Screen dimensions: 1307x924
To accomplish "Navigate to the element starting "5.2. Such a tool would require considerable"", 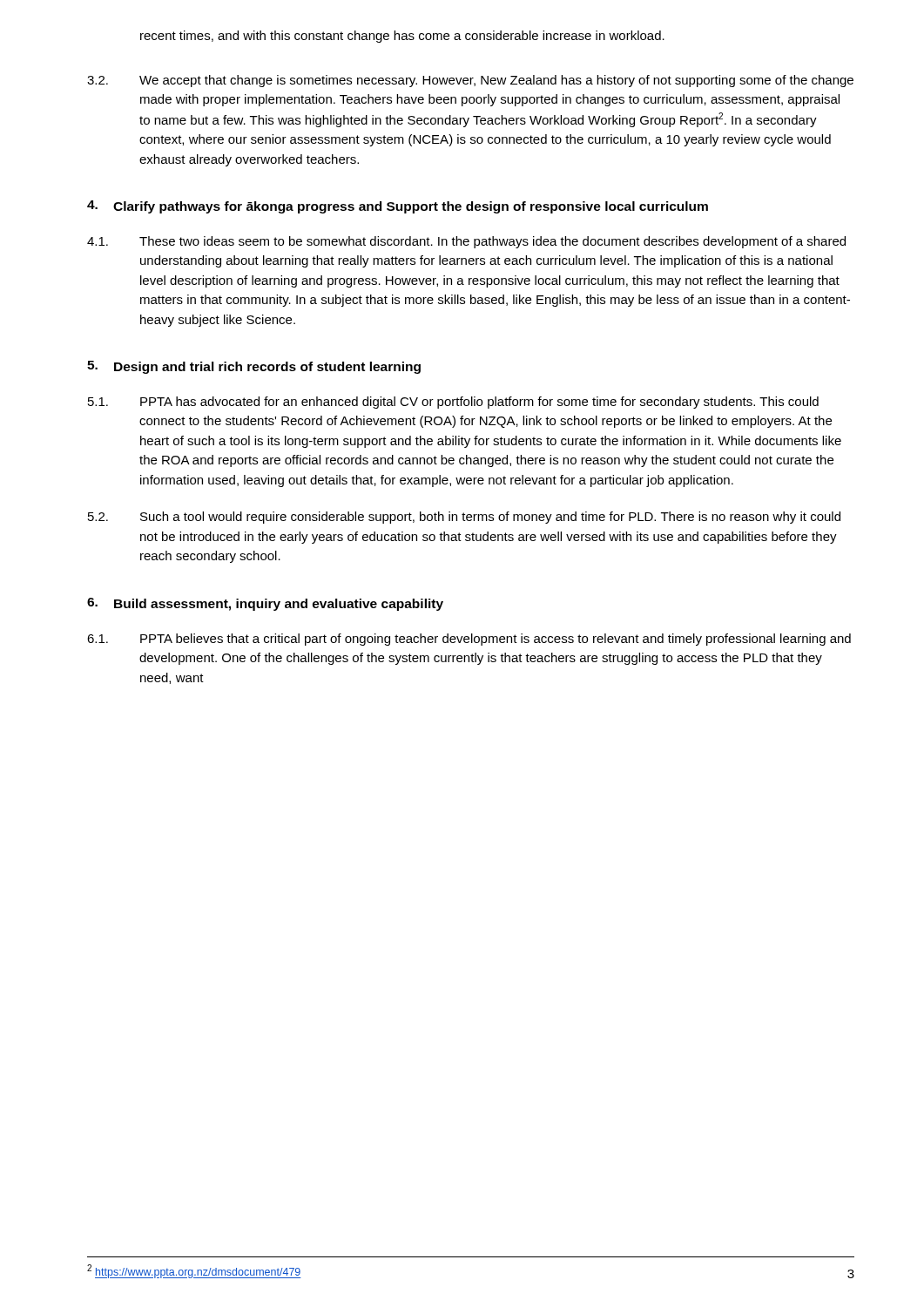I will (471, 537).
